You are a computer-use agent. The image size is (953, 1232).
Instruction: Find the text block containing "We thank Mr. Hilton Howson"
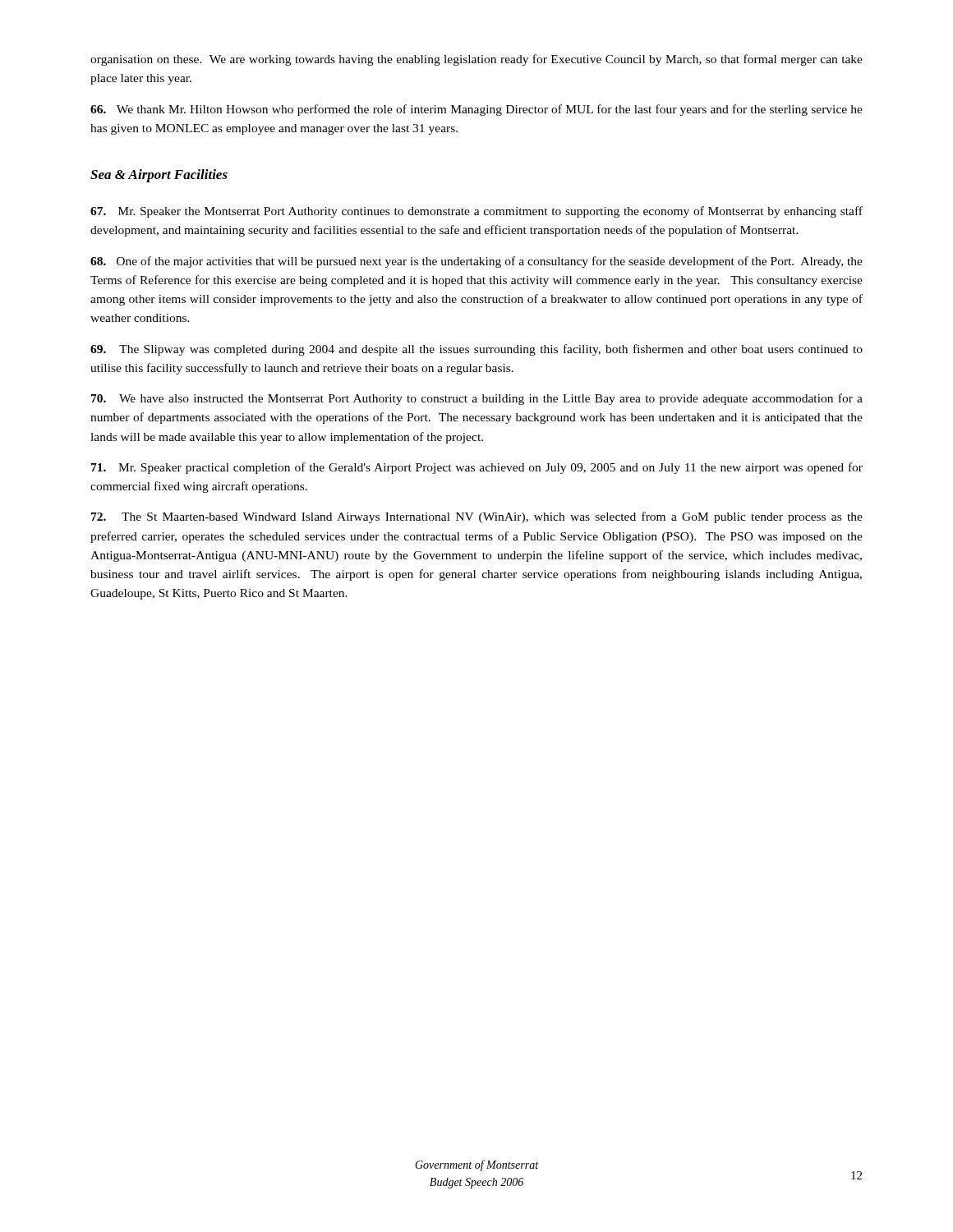point(476,118)
